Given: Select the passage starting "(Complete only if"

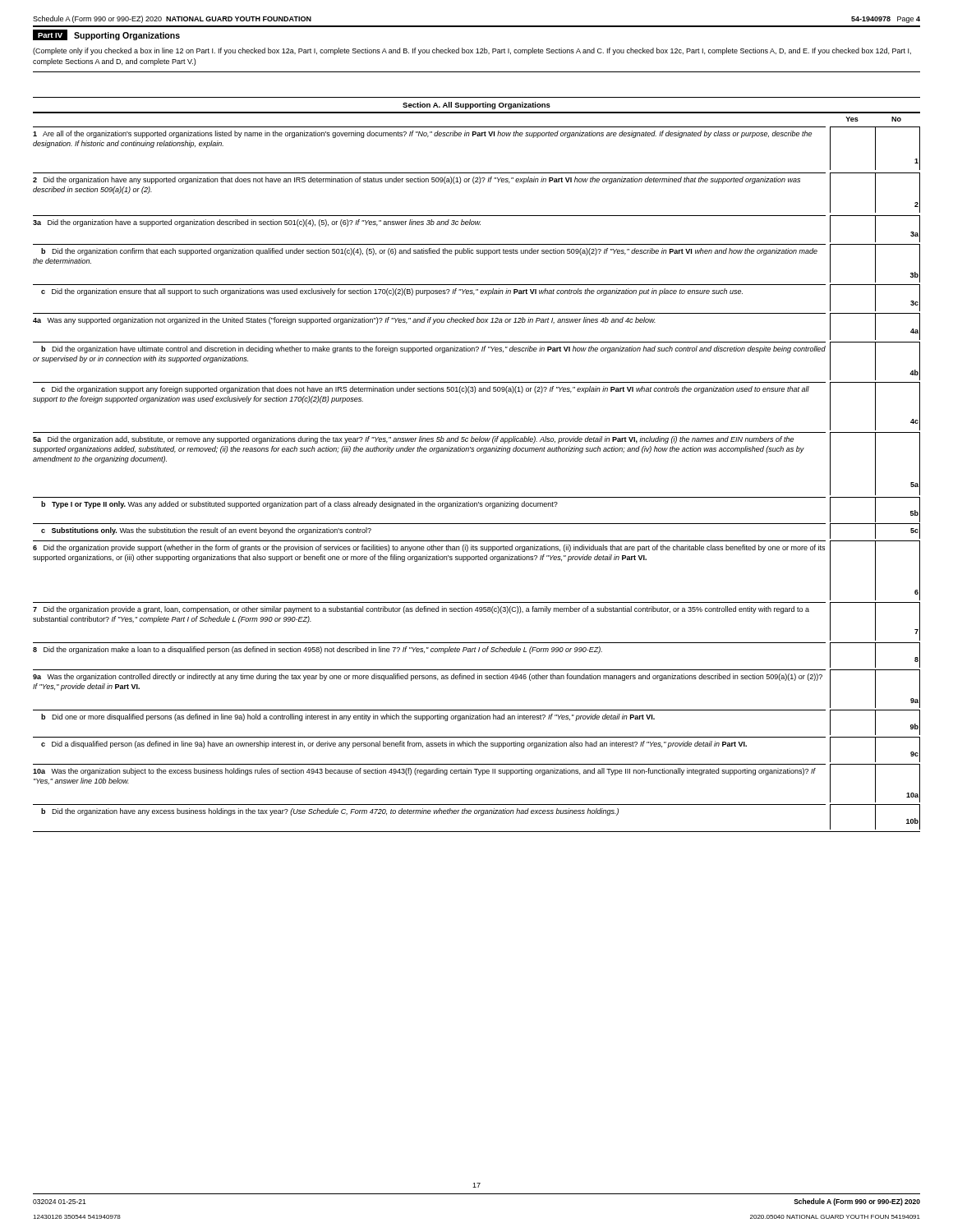Looking at the screenshot, I should tap(472, 56).
